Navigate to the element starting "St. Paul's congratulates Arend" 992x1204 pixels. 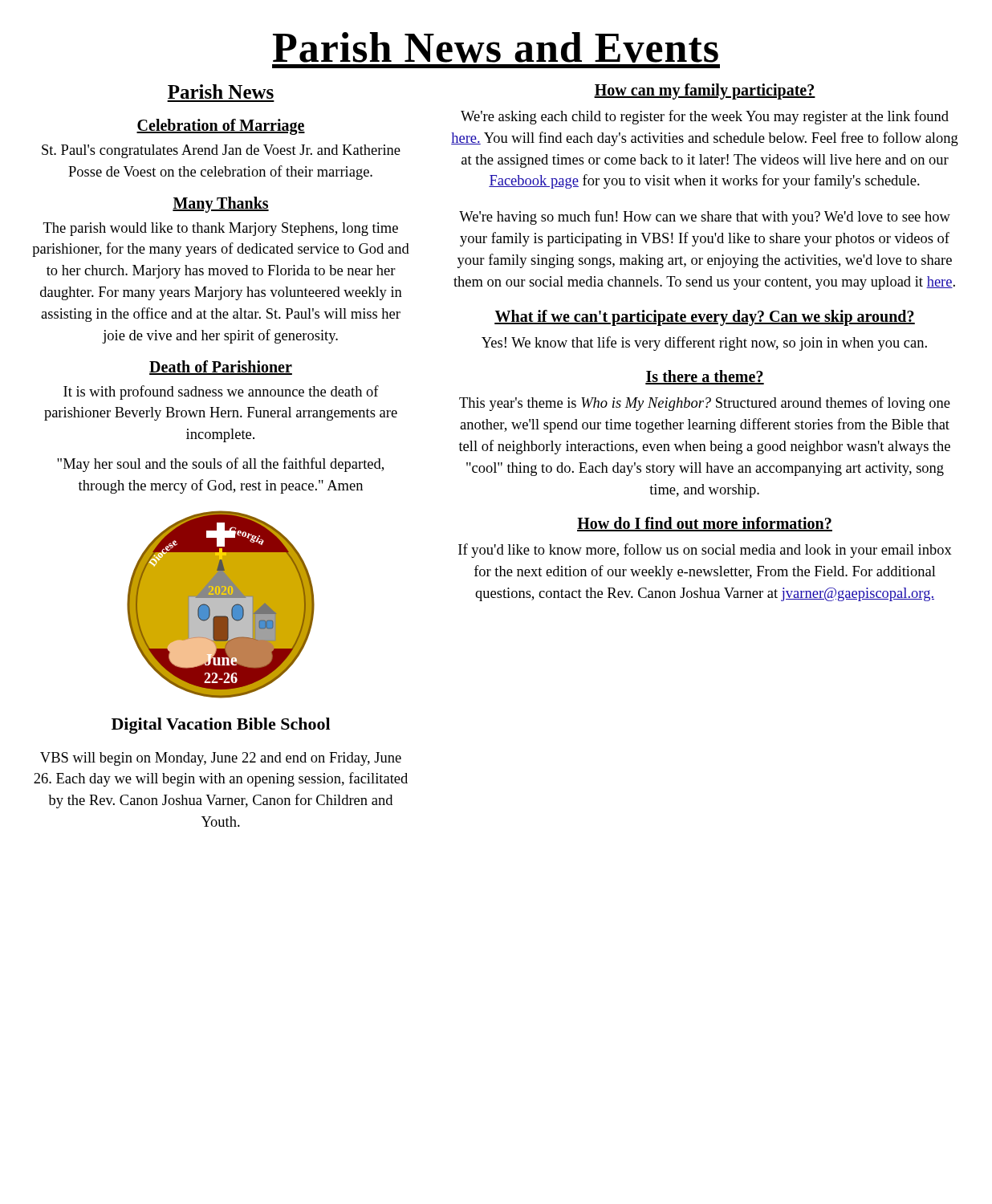(x=221, y=161)
